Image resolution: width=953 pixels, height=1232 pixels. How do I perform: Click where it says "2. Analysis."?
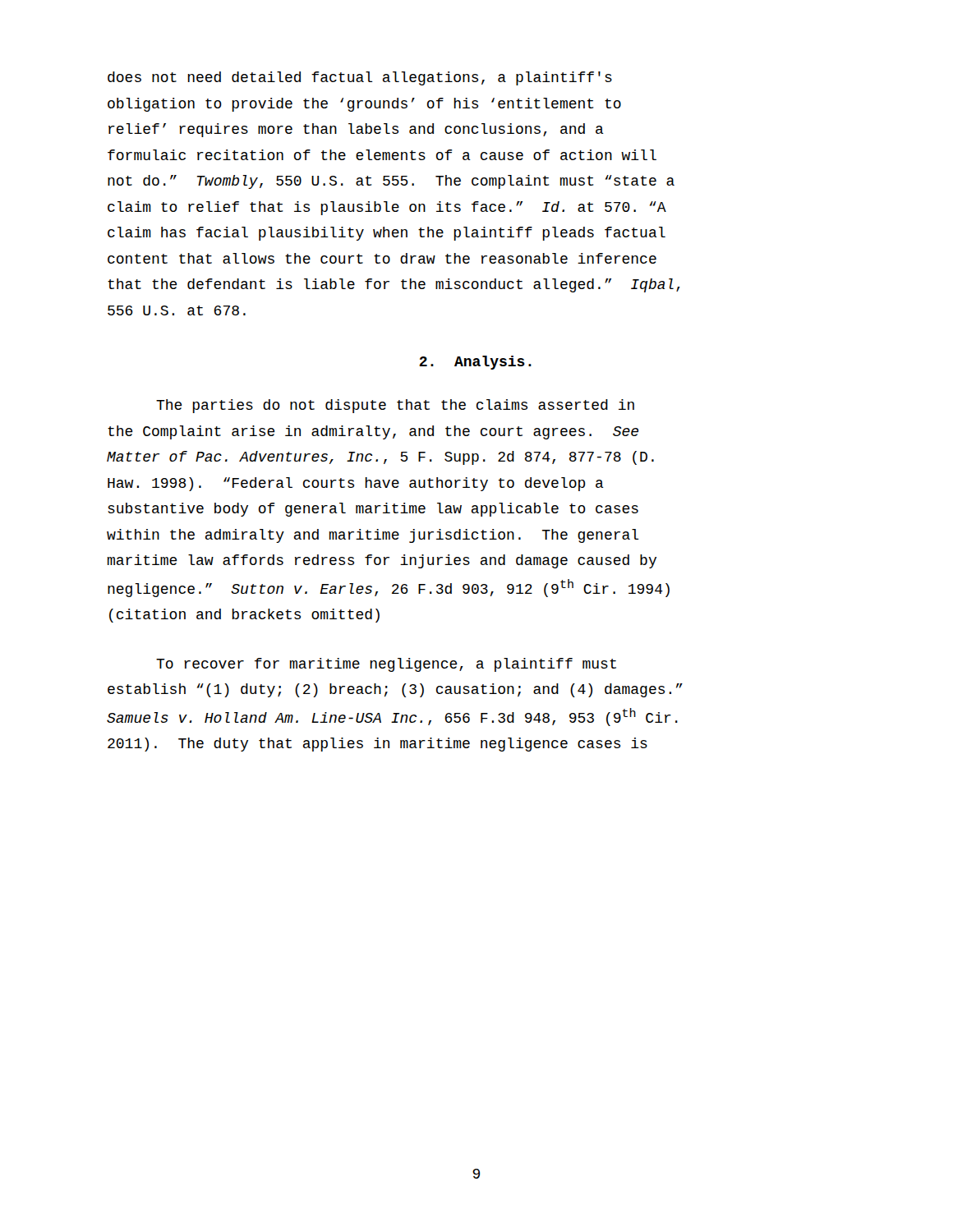pyautogui.click(x=476, y=362)
